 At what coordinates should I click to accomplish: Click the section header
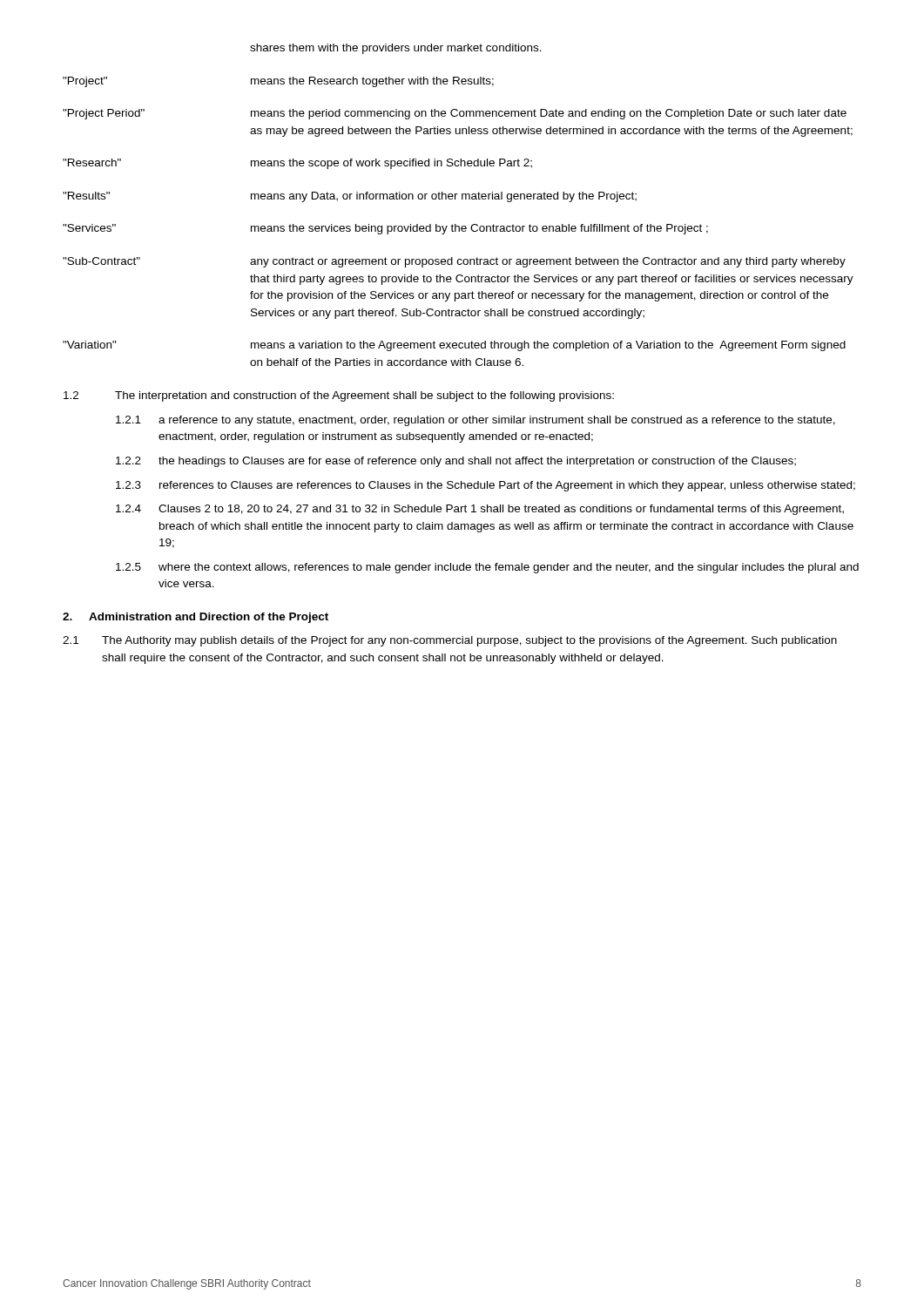click(196, 616)
